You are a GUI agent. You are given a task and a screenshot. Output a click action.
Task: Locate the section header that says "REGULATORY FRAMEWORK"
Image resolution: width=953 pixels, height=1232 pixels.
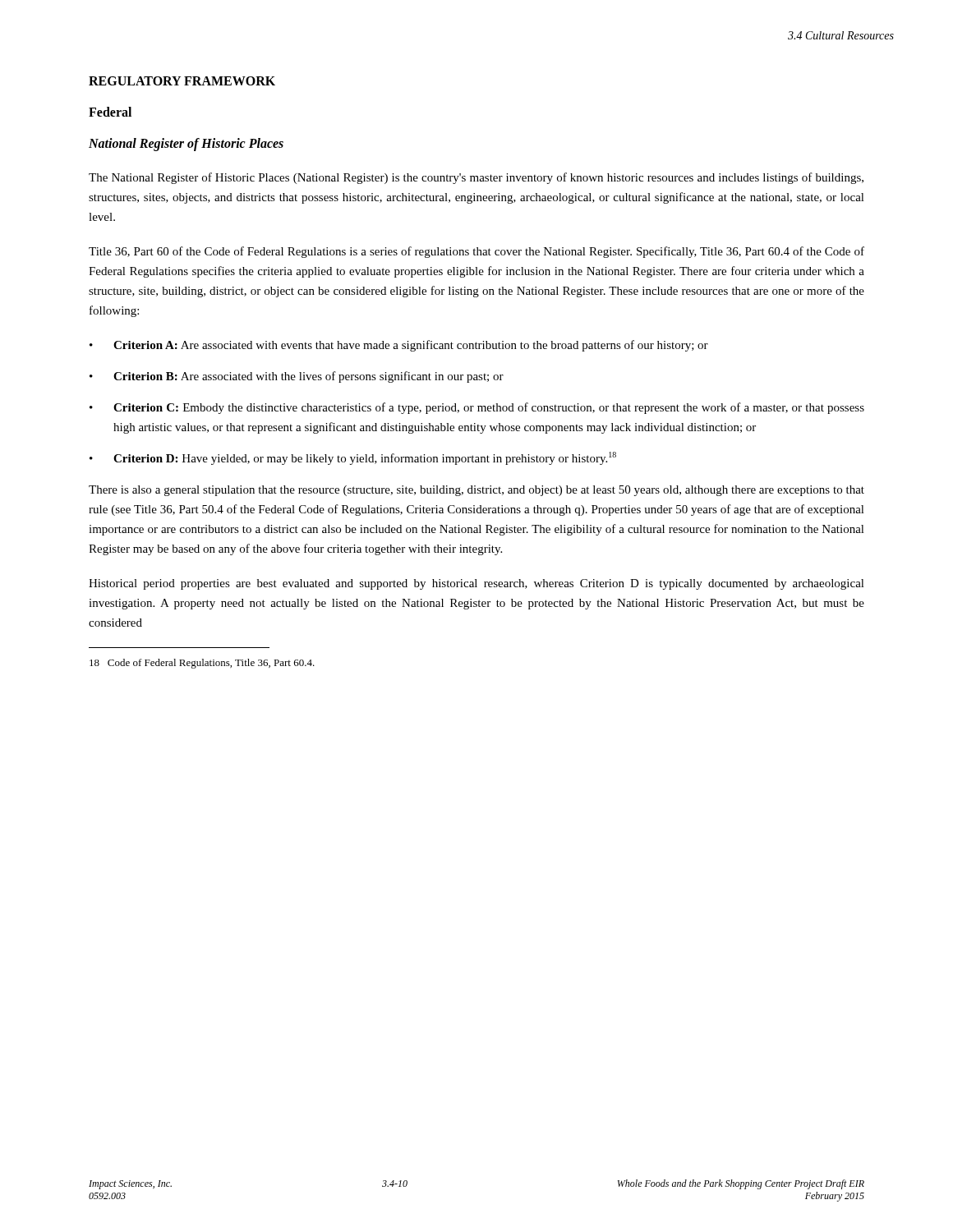coord(182,81)
